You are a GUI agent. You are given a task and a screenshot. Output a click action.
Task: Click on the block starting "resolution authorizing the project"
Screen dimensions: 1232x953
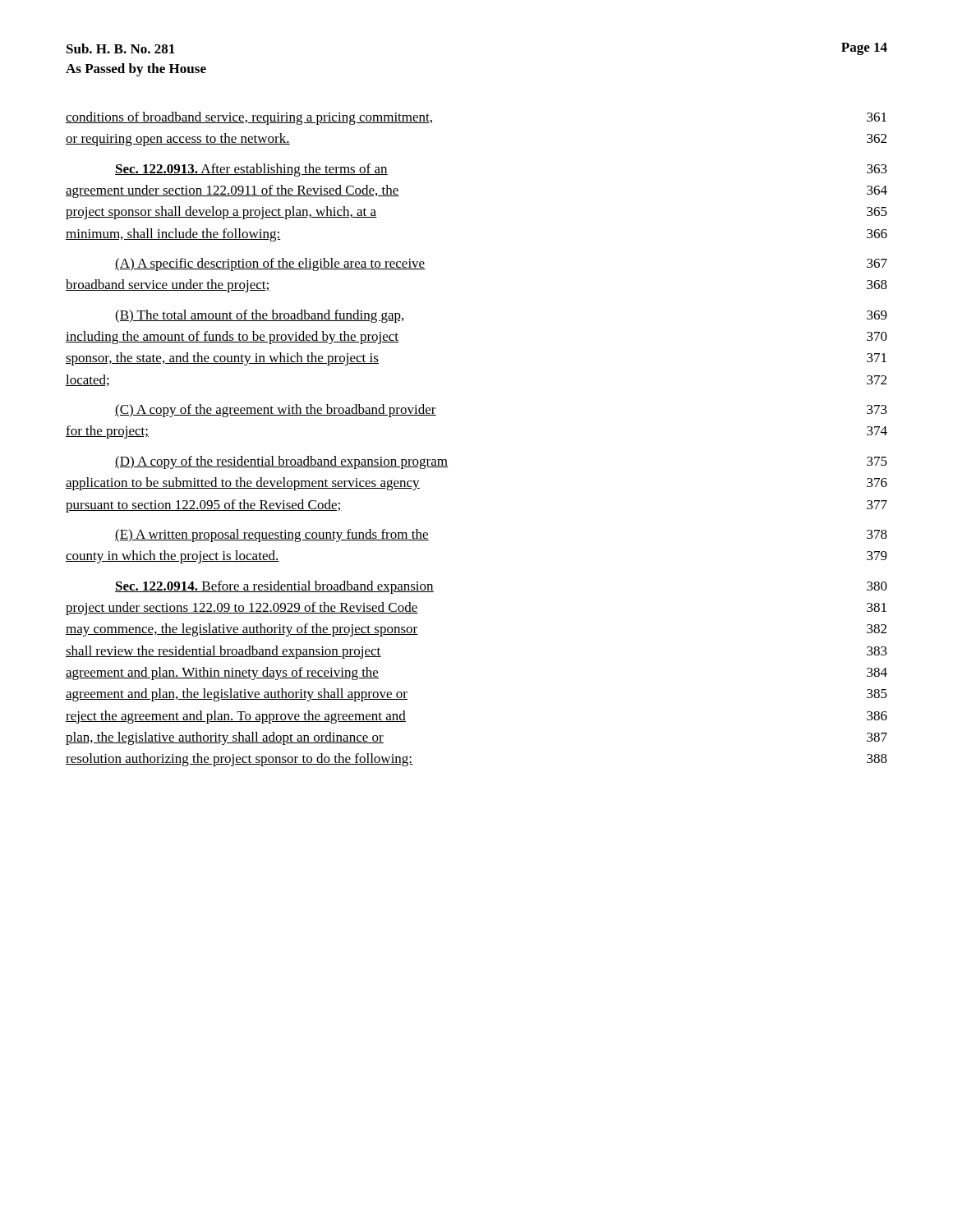click(222, 759)
